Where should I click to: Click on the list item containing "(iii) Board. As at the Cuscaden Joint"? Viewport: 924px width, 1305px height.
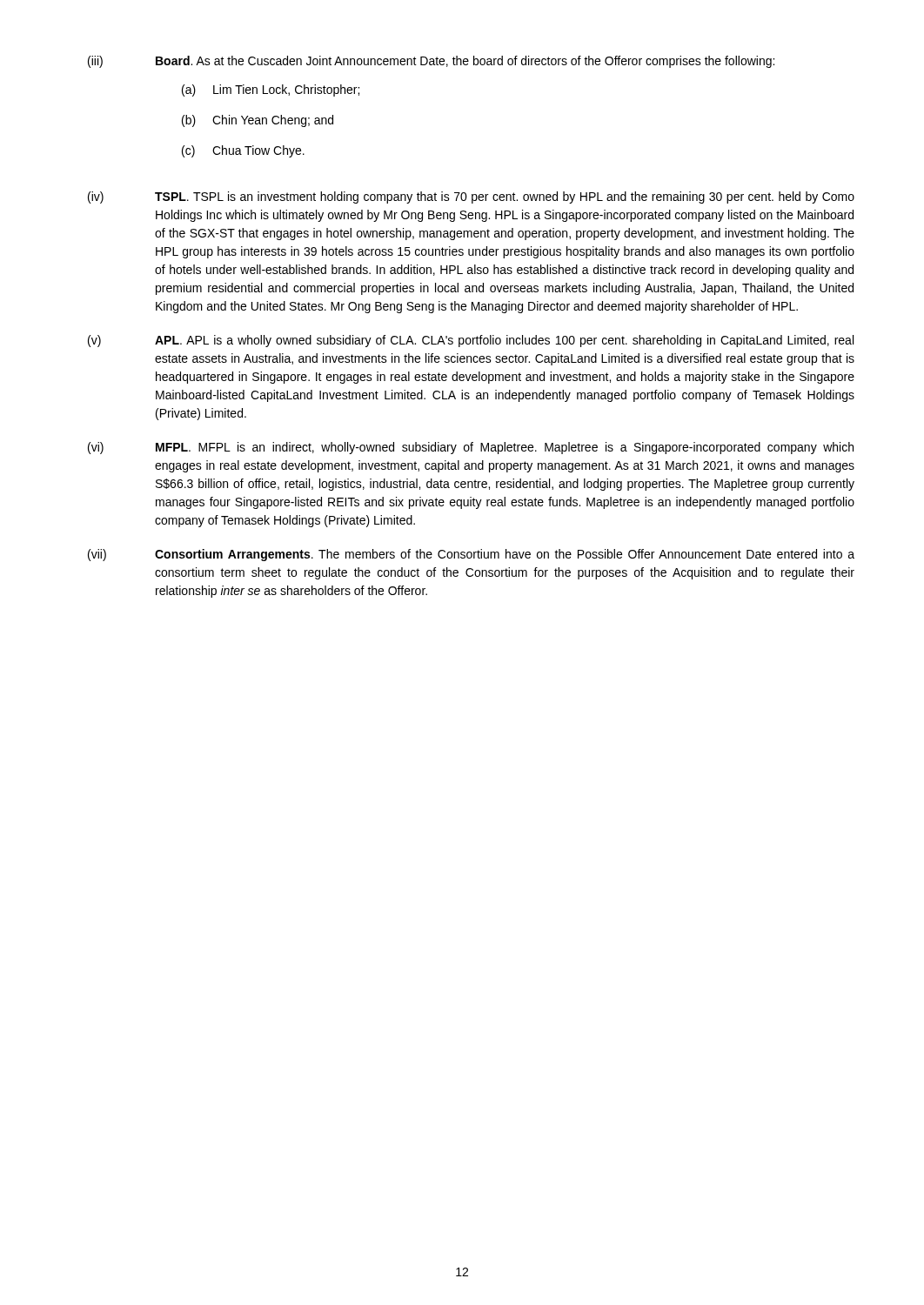431,62
